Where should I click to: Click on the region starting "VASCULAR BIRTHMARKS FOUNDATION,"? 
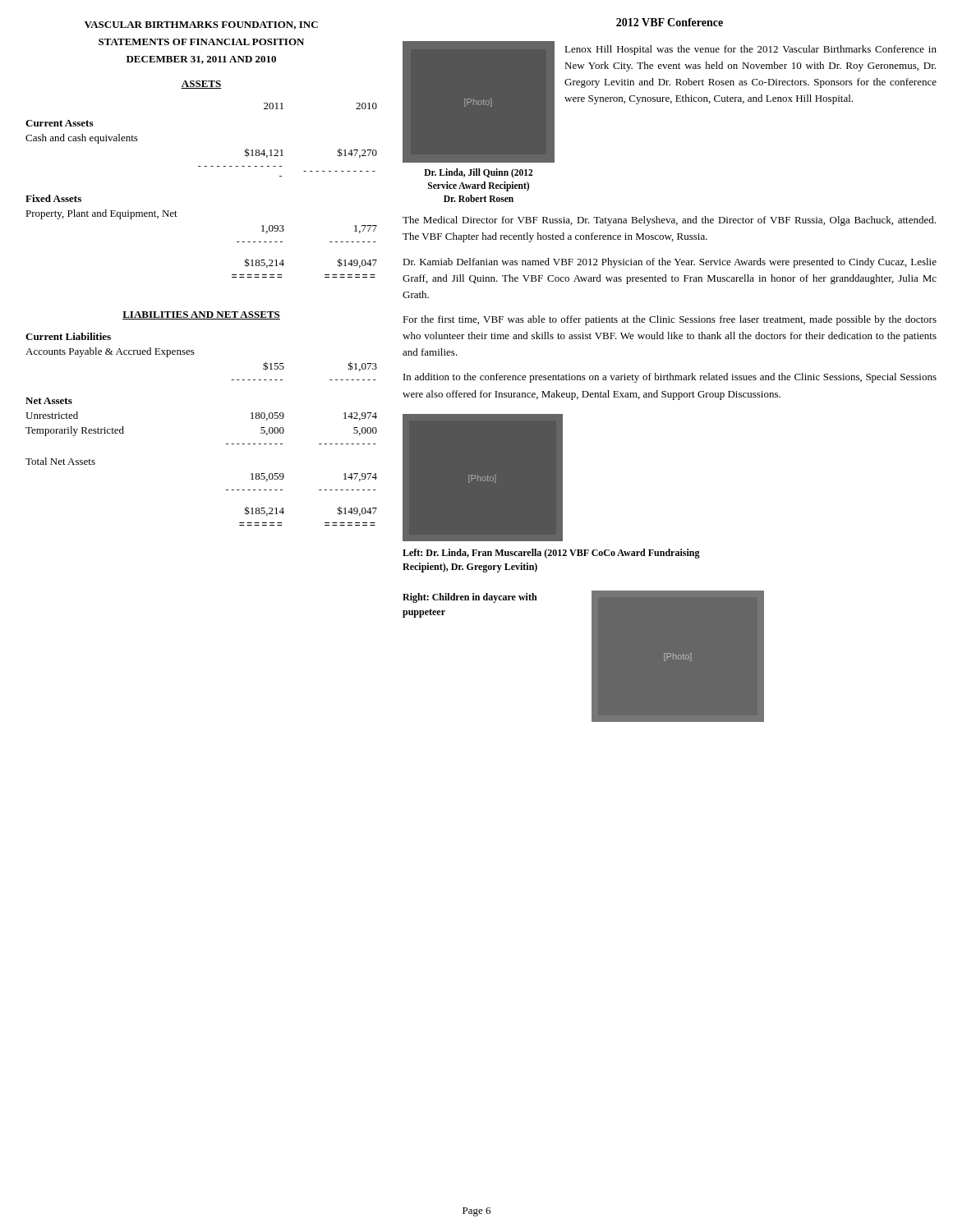pos(201,41)
